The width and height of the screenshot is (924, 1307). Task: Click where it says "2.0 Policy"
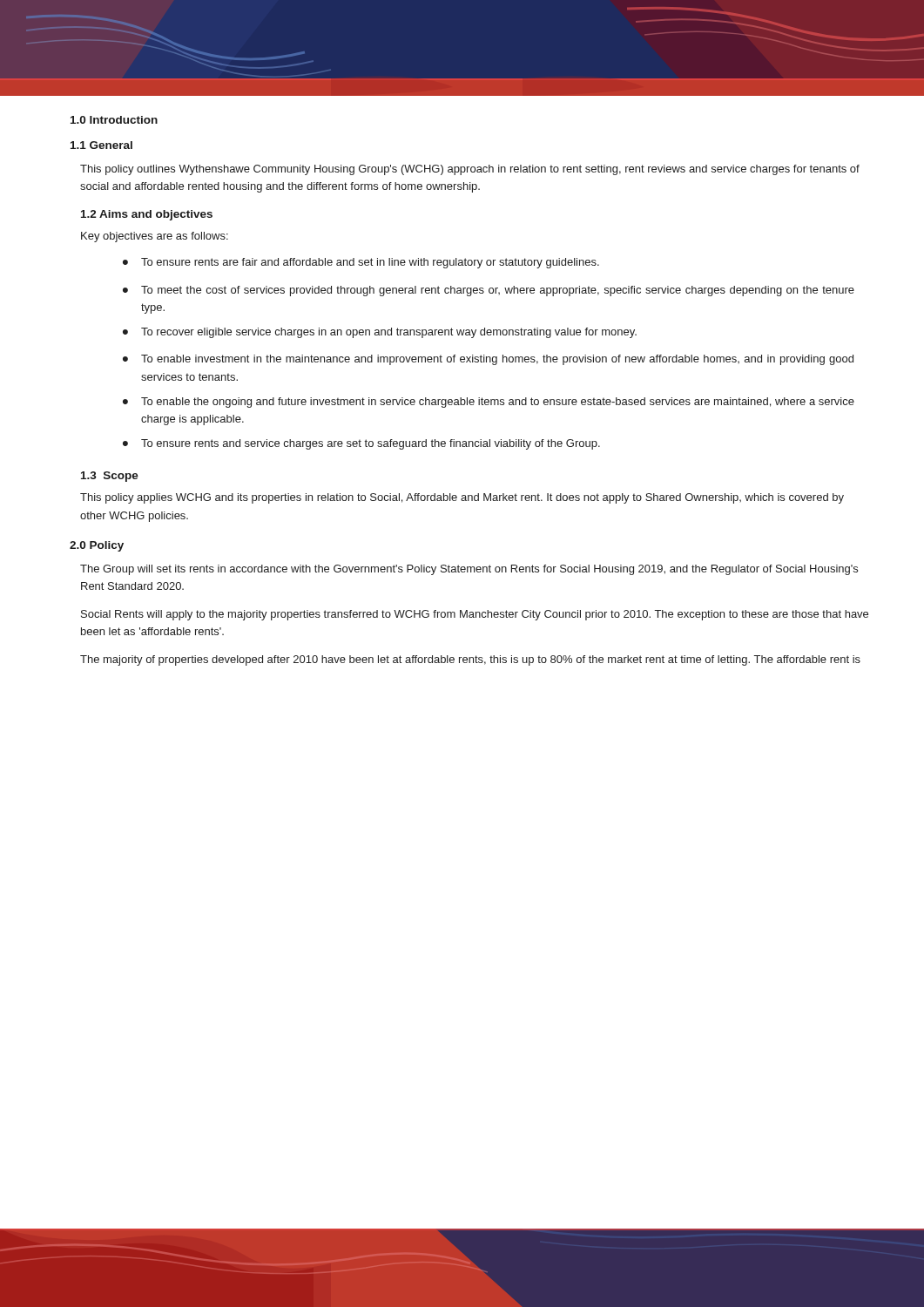pyautogui.click(x=97, y=545)
